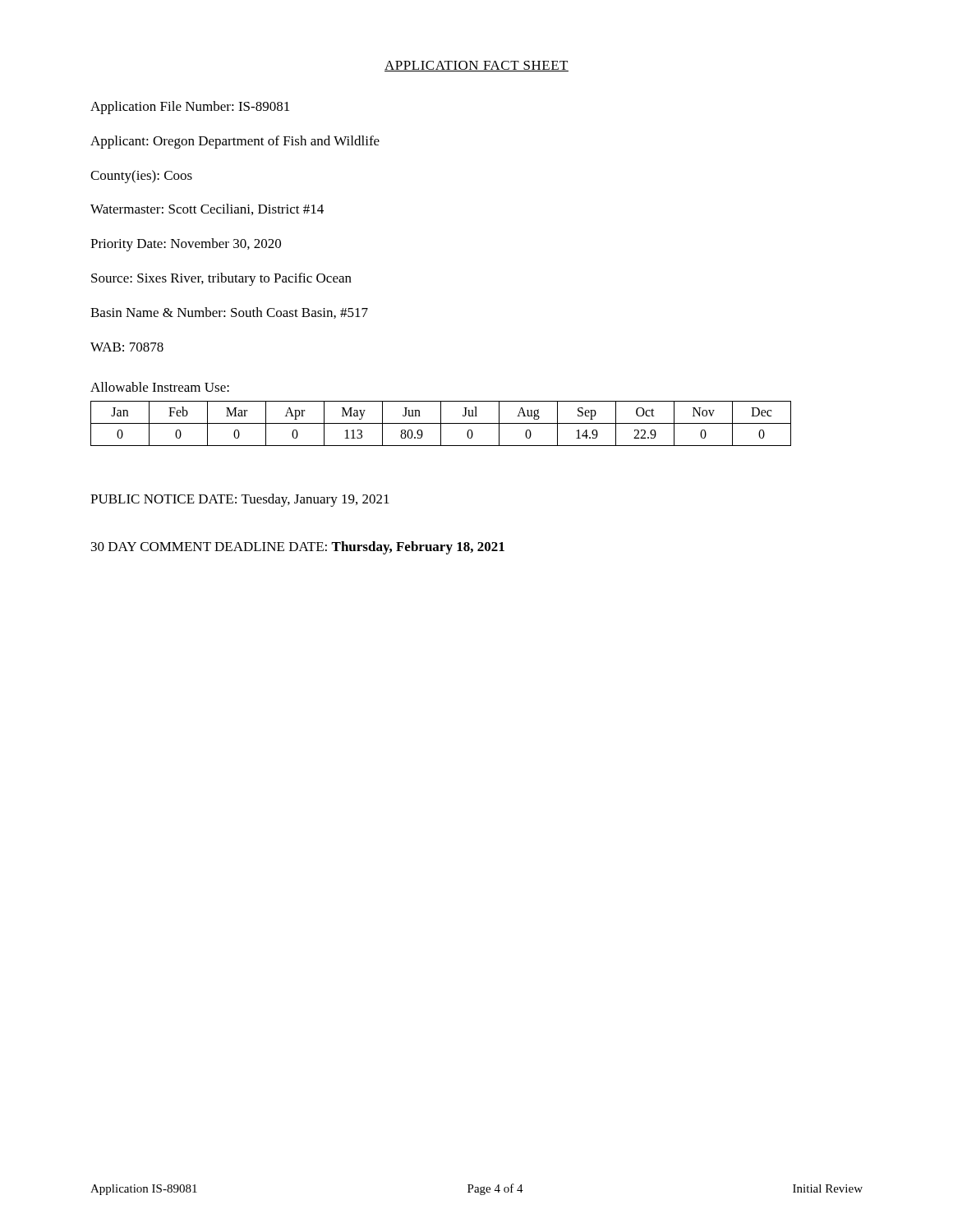The image size is (953, 1232).
Task: Find the text starting "Watermaster: Scott Ceciliani,"
Action: pyautogui.click(x=207, y=209)
